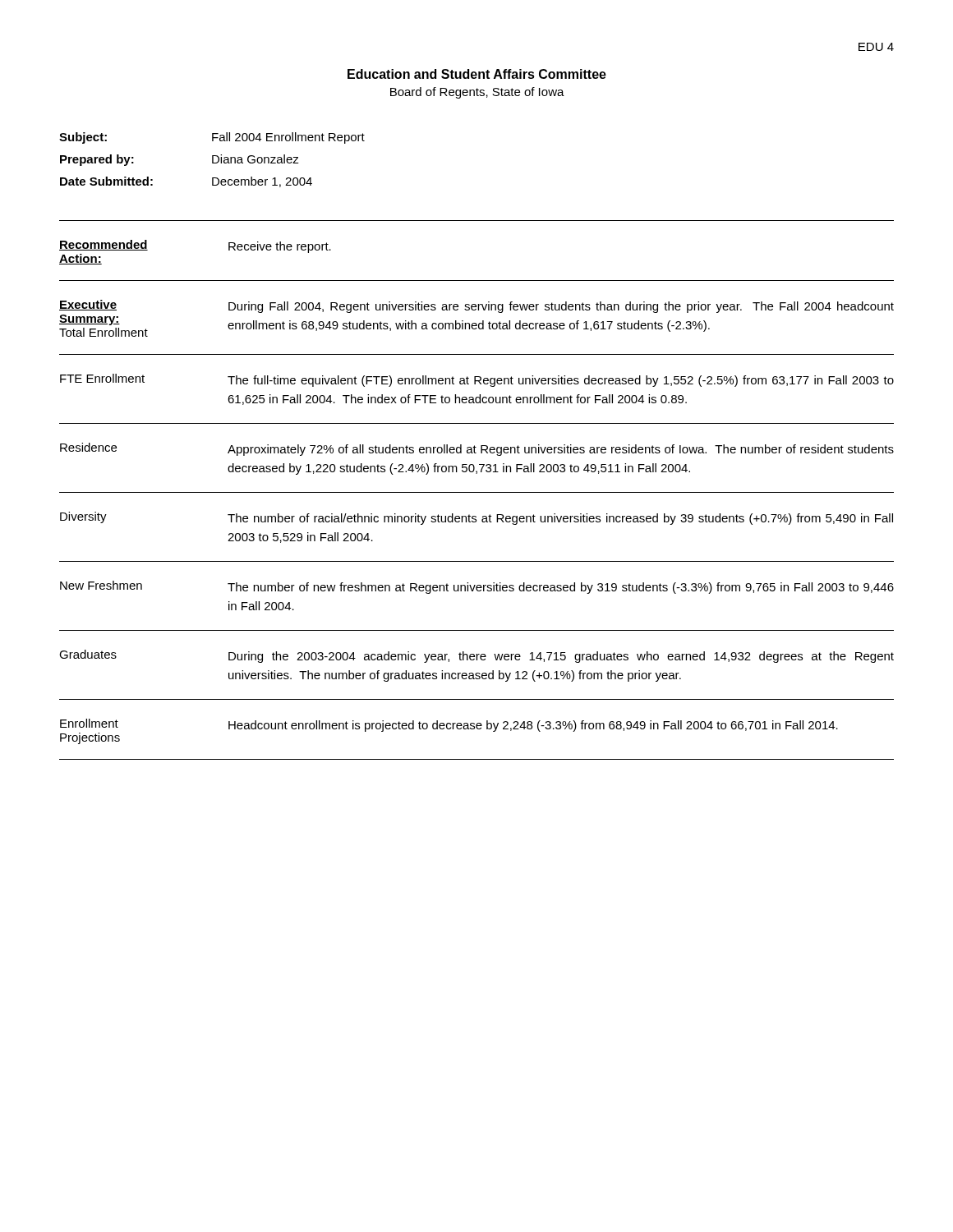Point to the region starting "The number of new freshmen"
The height and width of the screenshot is (1232, 953).
561,596
